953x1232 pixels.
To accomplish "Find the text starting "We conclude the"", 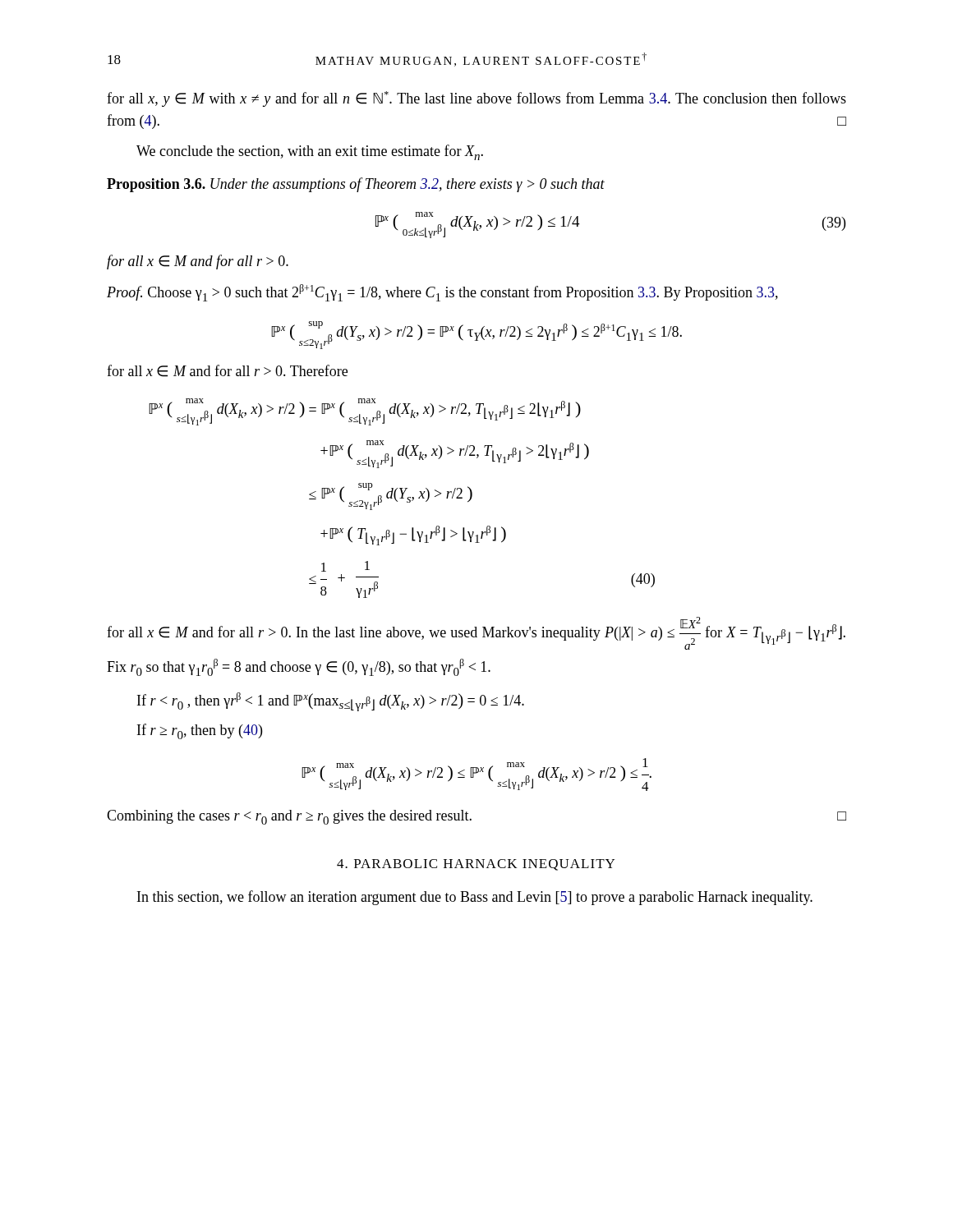I will 476,152.
